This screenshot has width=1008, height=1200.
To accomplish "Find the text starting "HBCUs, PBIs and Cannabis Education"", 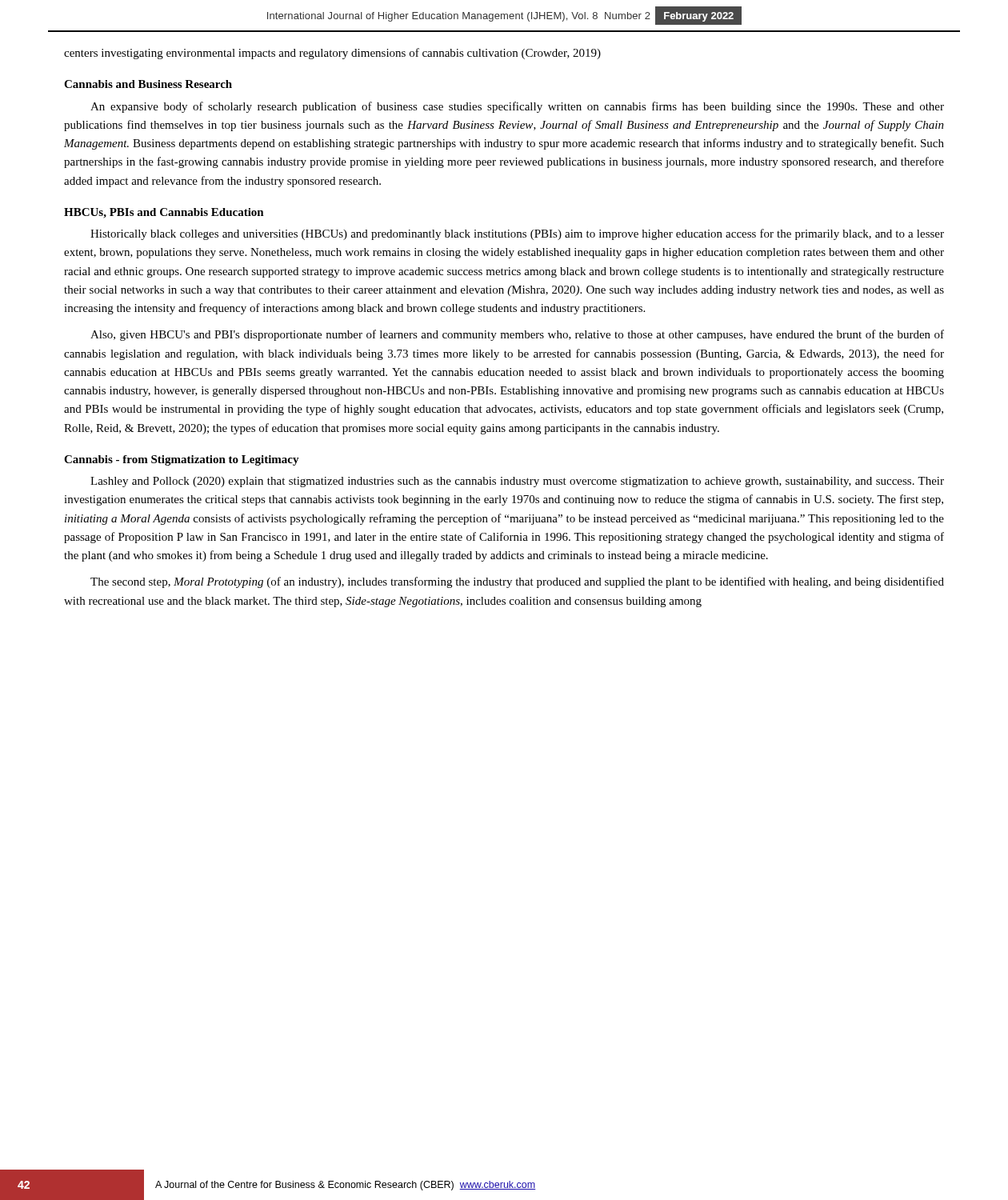I will (164, 213).
